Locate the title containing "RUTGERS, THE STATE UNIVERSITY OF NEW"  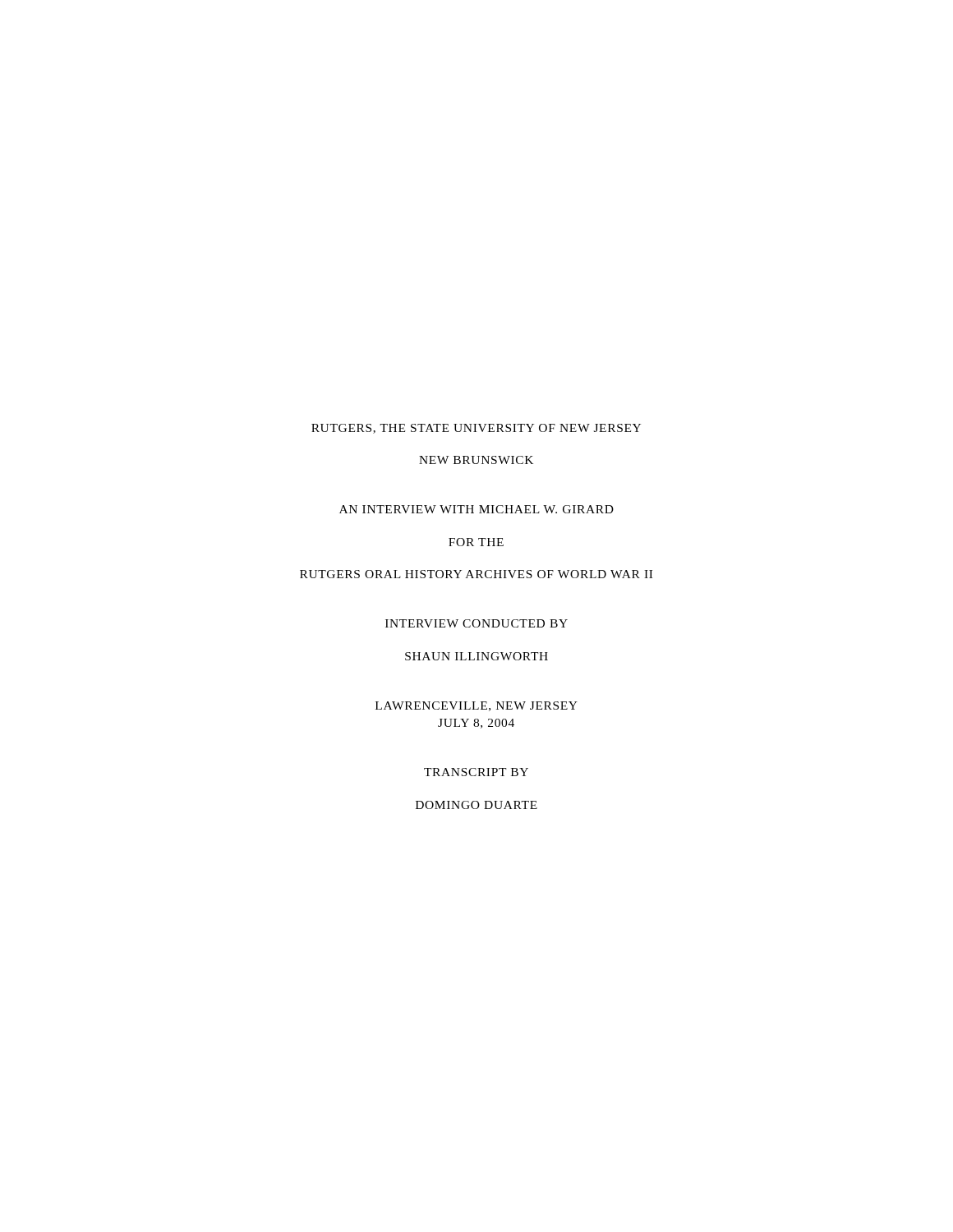[476, 428]
